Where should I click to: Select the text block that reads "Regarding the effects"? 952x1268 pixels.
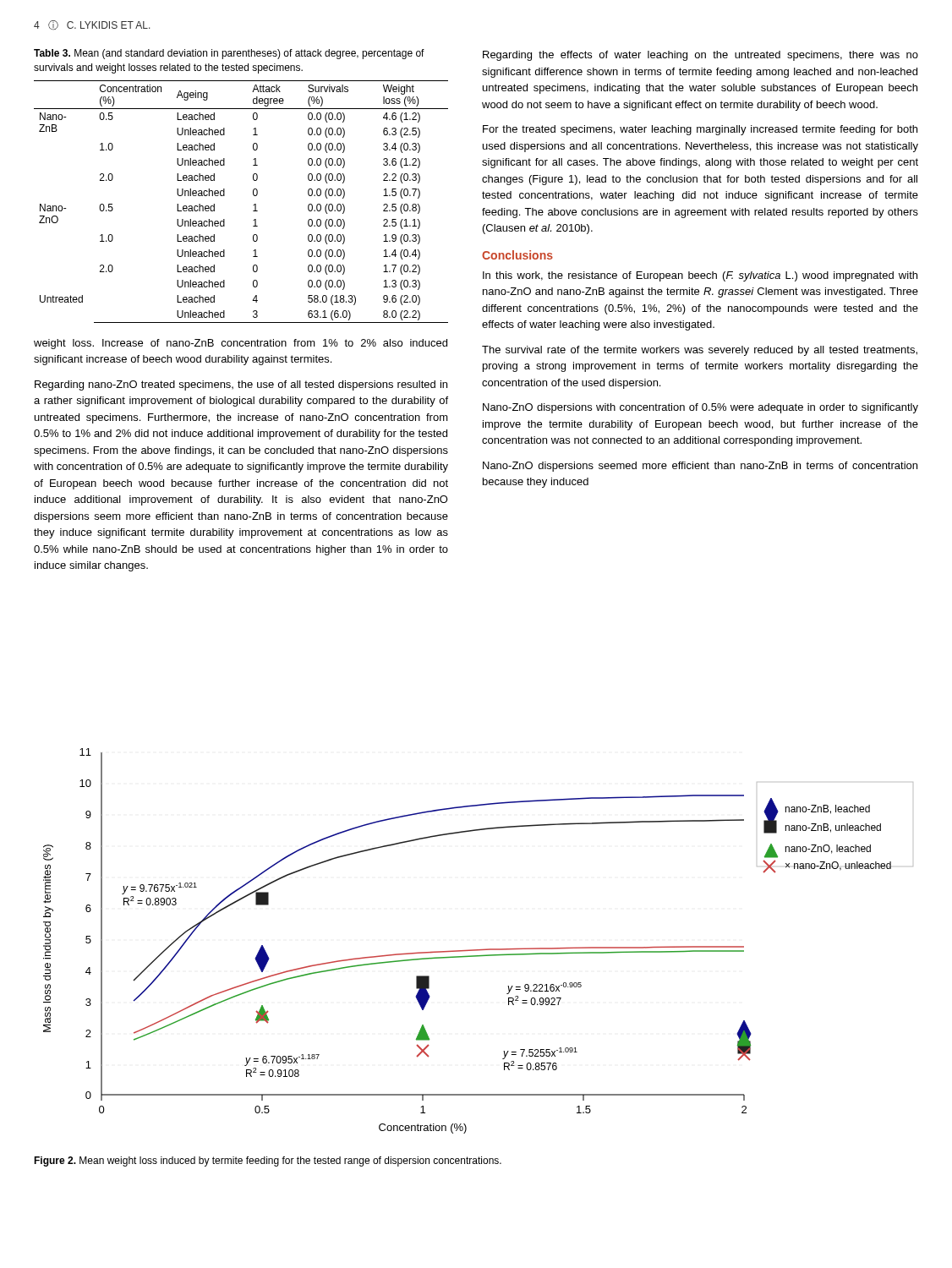(x=700, y=79)
